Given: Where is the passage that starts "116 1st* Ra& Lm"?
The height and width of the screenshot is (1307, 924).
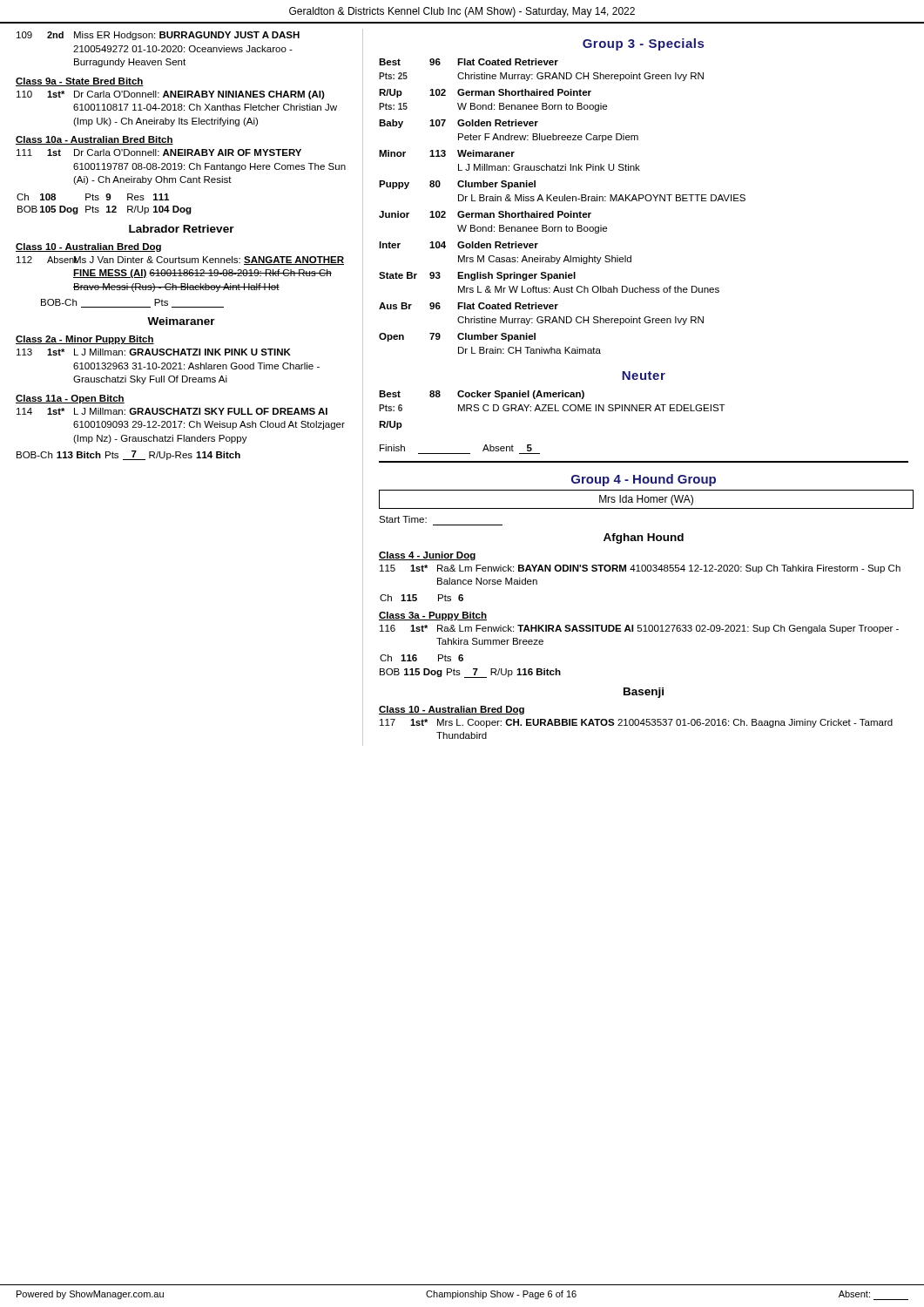Looking at the screenshot, I should click(644, 636).
